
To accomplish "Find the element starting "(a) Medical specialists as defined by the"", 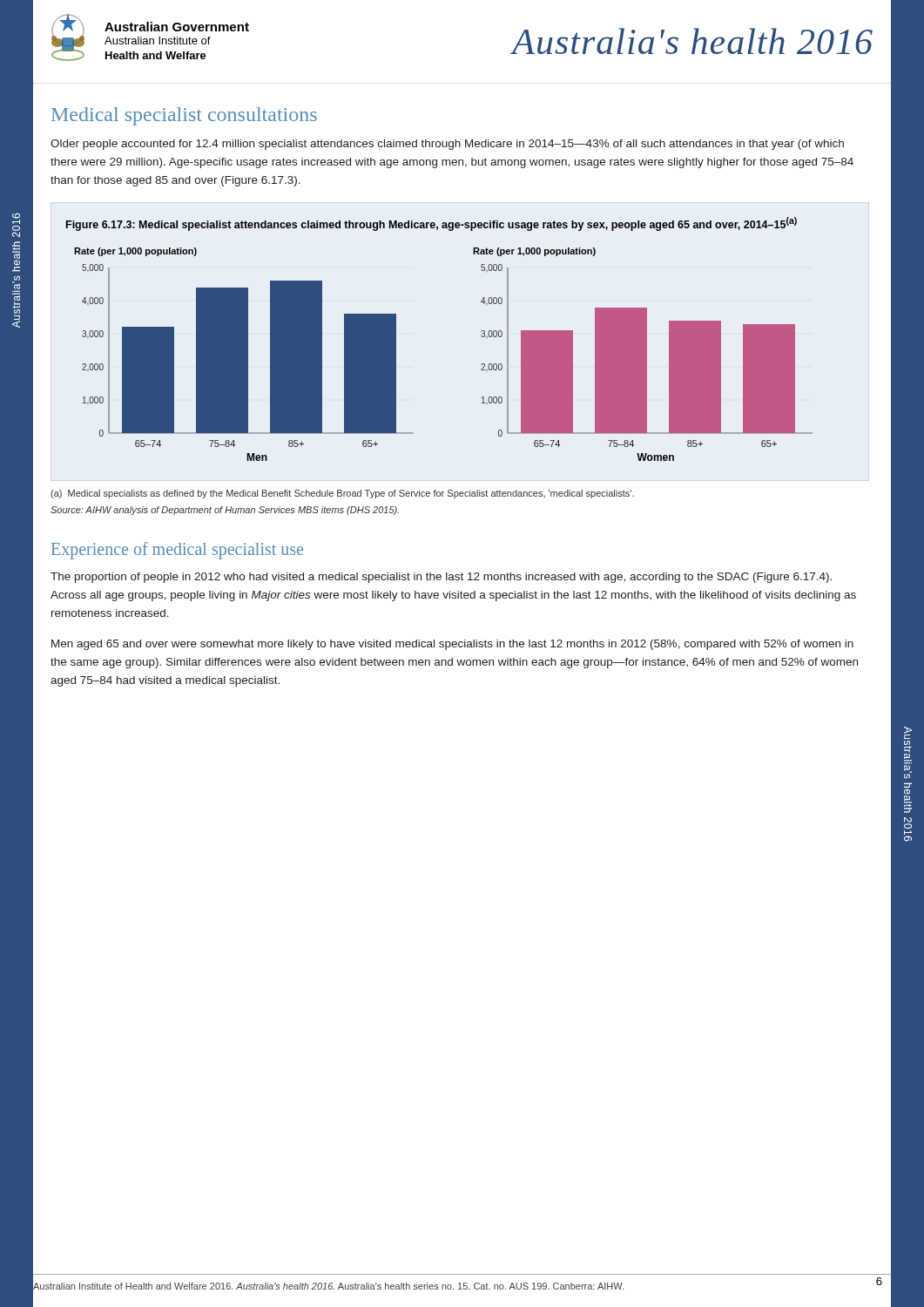I will (342, 494).
